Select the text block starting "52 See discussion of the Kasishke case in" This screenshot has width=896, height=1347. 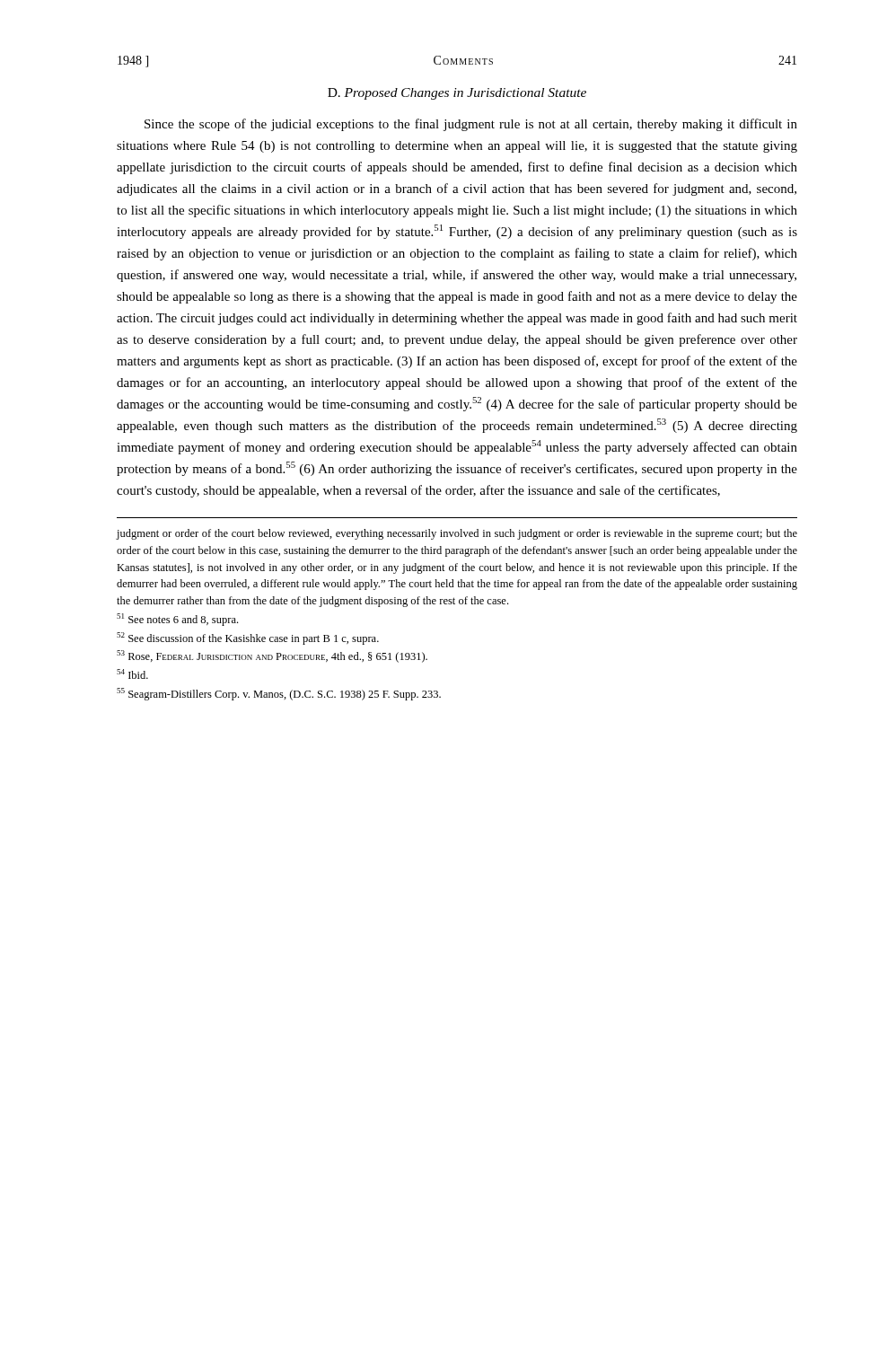click(248, 638)
